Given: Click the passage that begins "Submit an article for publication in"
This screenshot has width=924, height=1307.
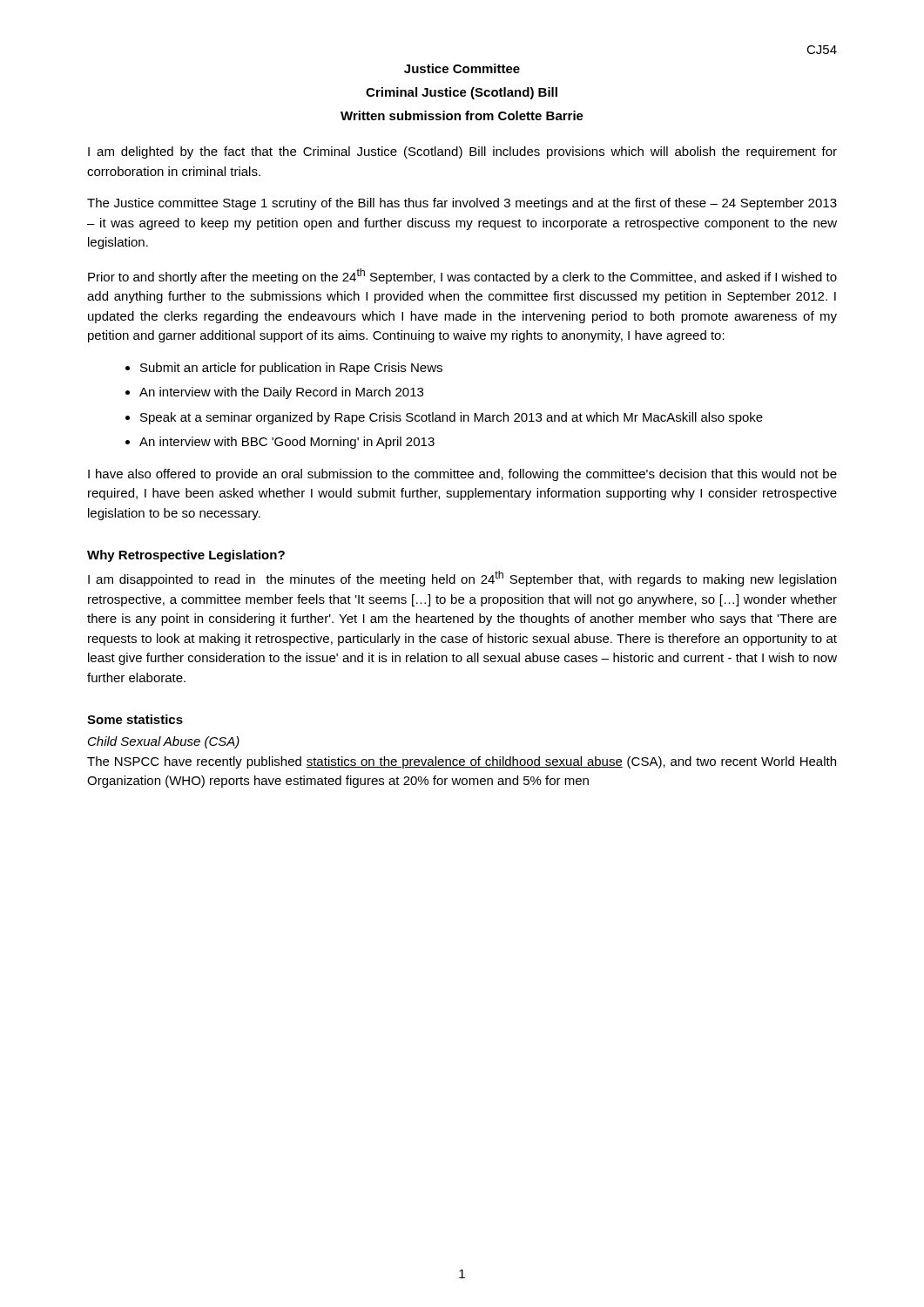Looking at the screenshot, I should (x=291, y=367).
